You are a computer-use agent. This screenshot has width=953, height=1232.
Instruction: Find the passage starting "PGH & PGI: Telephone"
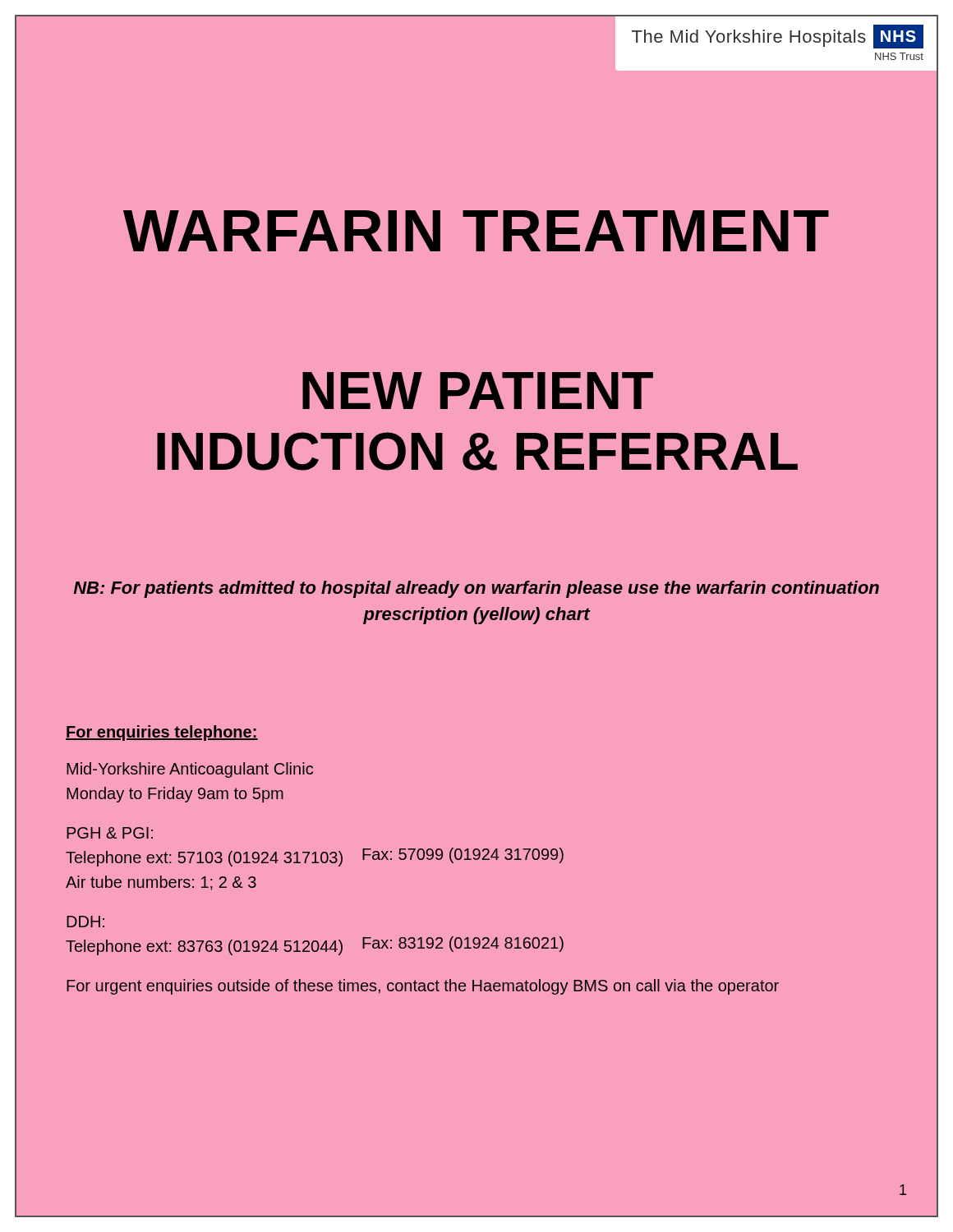(x=476, y=857)
